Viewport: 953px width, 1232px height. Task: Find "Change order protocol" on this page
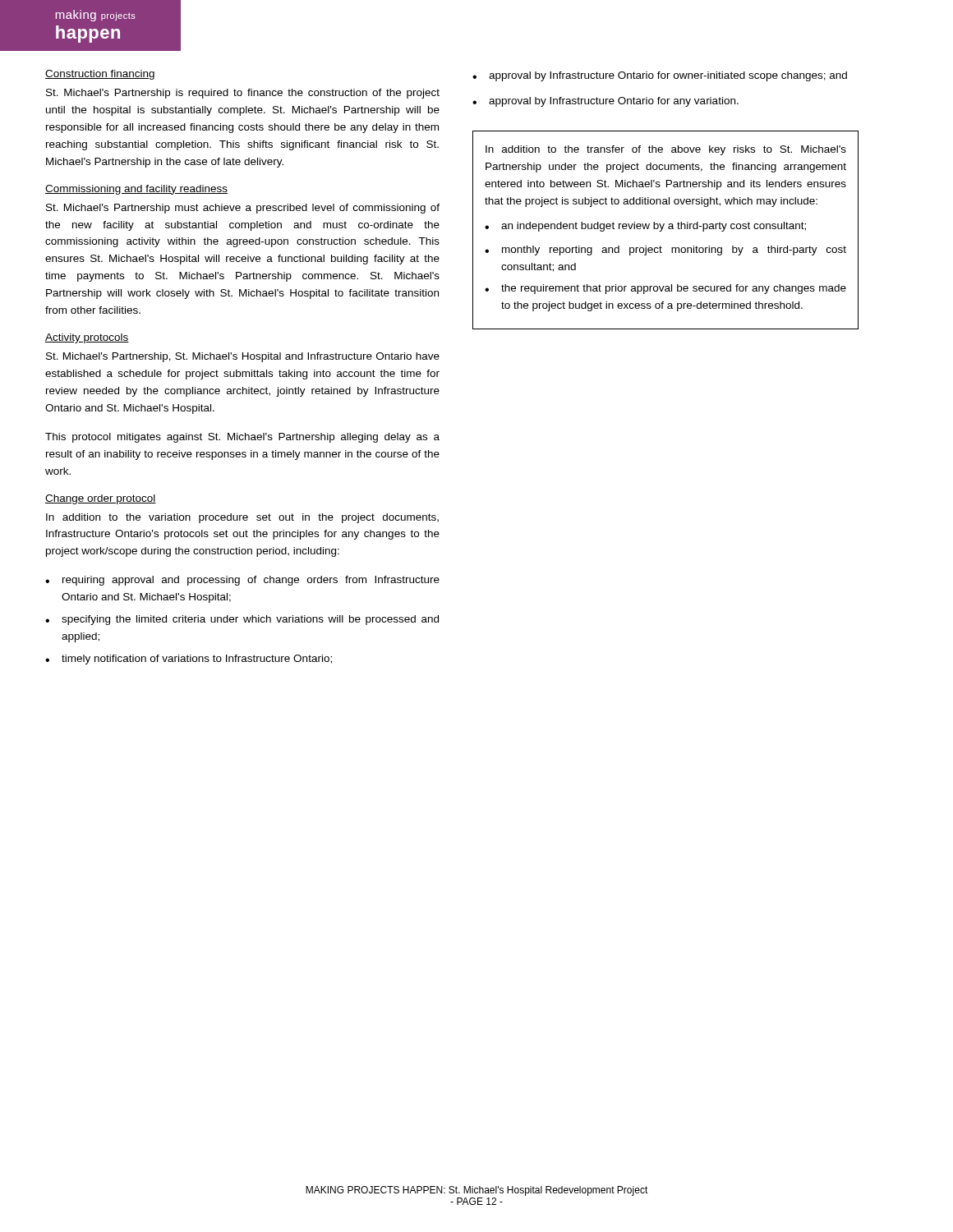click(101, 499)
